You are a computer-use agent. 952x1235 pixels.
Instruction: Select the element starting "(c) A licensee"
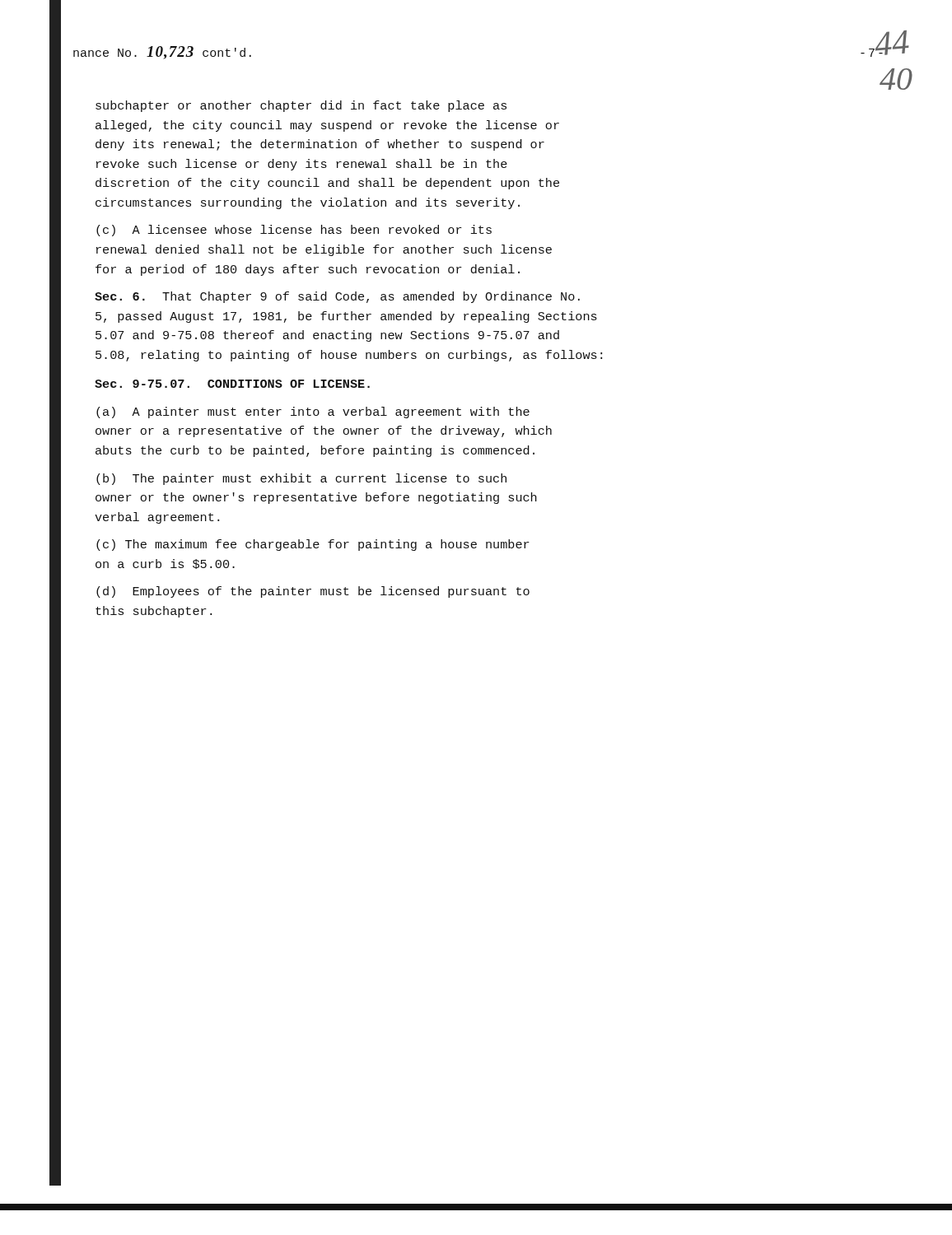pyautogui.click(x=486, y=251)
